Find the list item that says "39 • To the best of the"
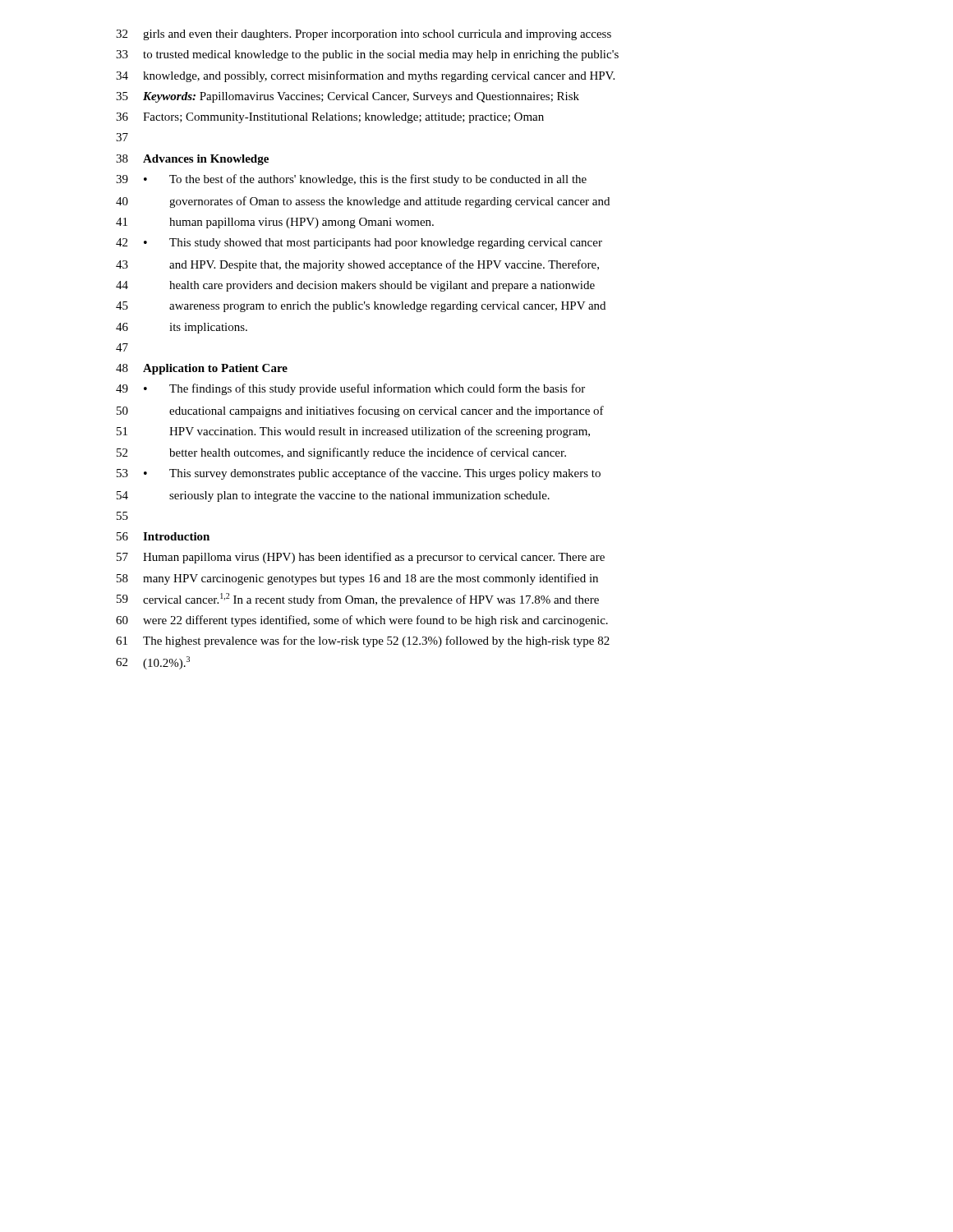 (458, 201)
